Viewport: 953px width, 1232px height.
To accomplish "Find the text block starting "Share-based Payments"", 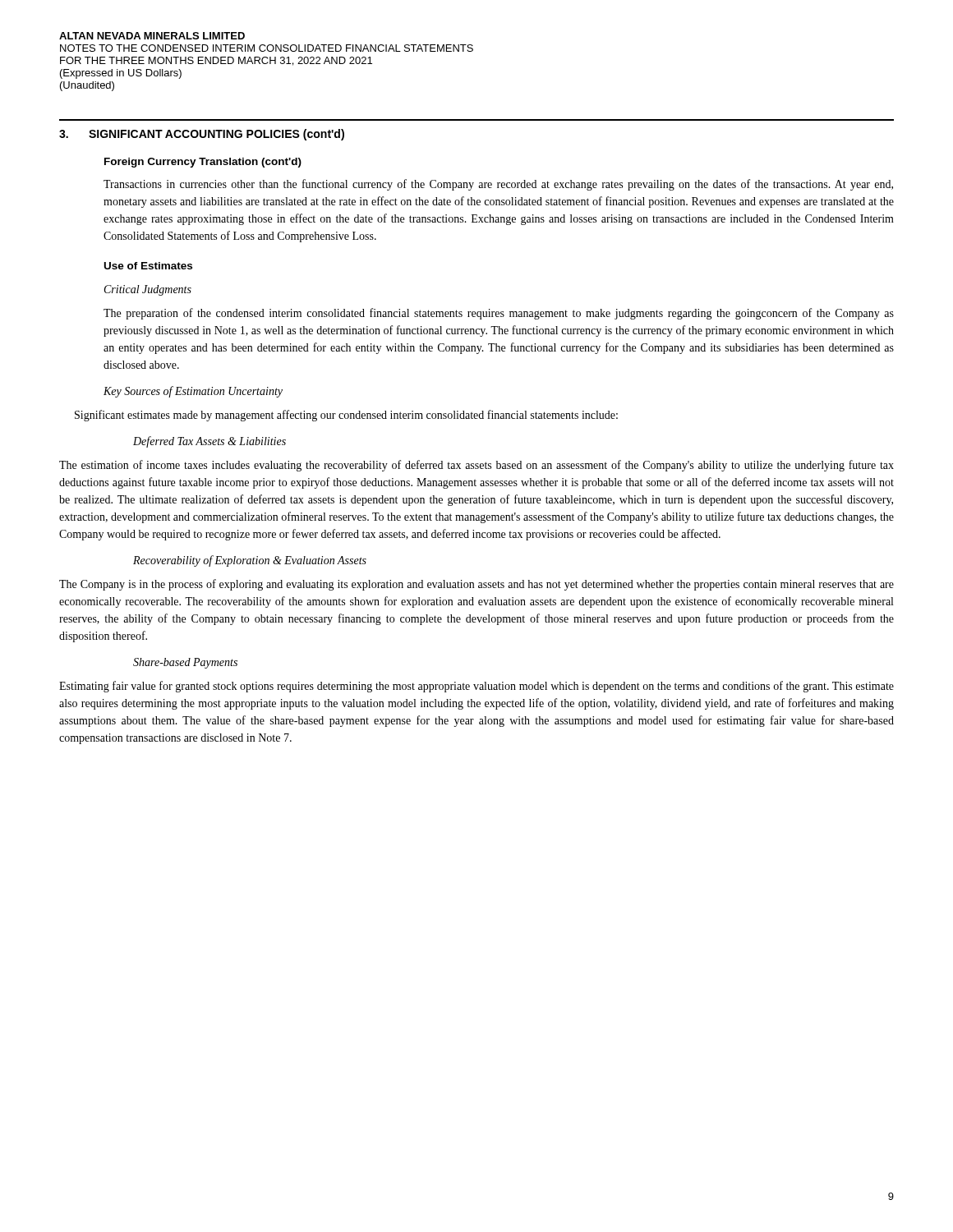I will [x=185, y=662].
